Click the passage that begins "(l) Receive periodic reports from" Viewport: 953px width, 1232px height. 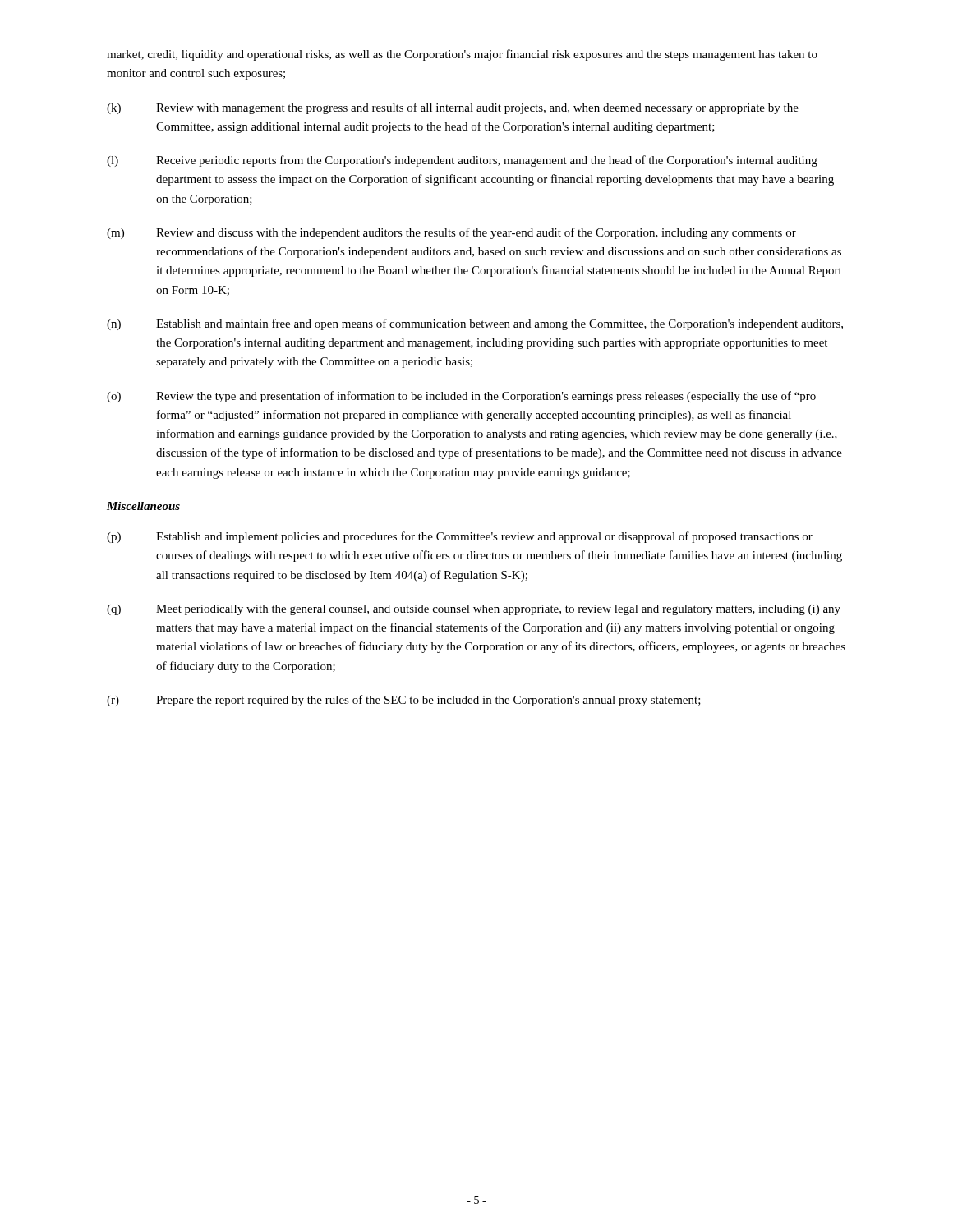476,180
